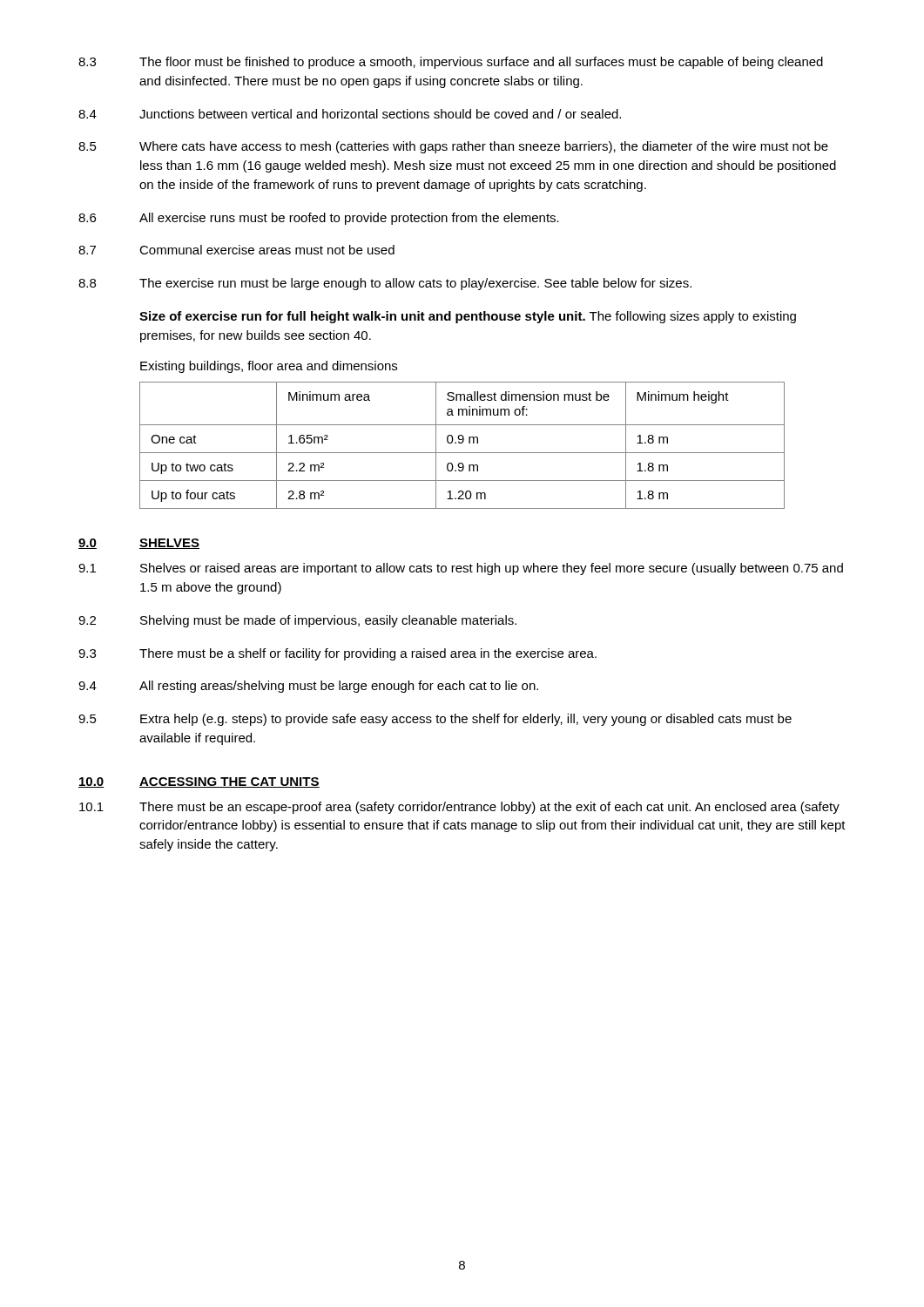The image size is (924, 1307).
Task: Select the text block starting "8.3 The floor must be finished to"
Action: [462, 71]
